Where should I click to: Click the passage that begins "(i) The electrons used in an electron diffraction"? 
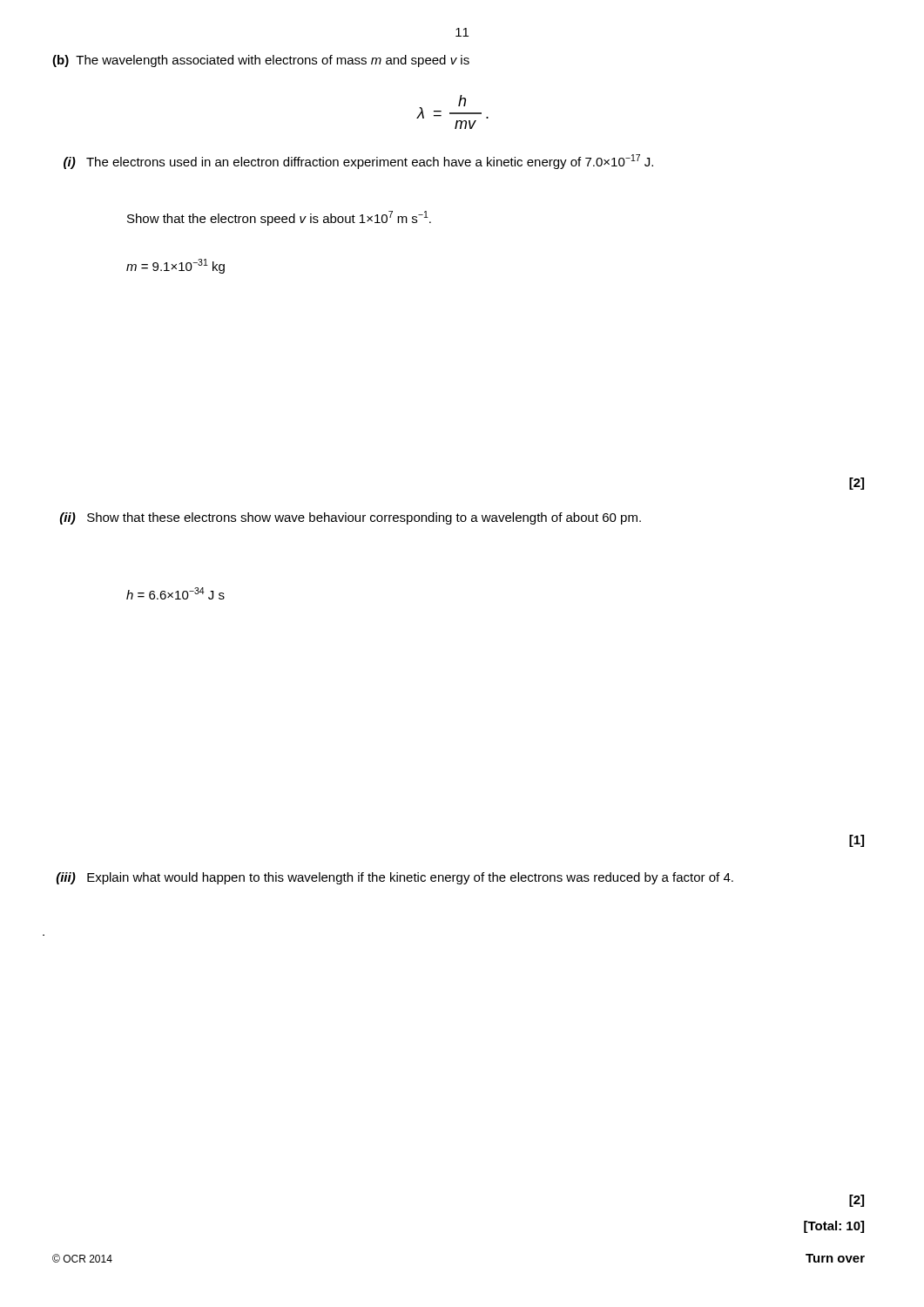pyautogui.click(x=353, y=161)
